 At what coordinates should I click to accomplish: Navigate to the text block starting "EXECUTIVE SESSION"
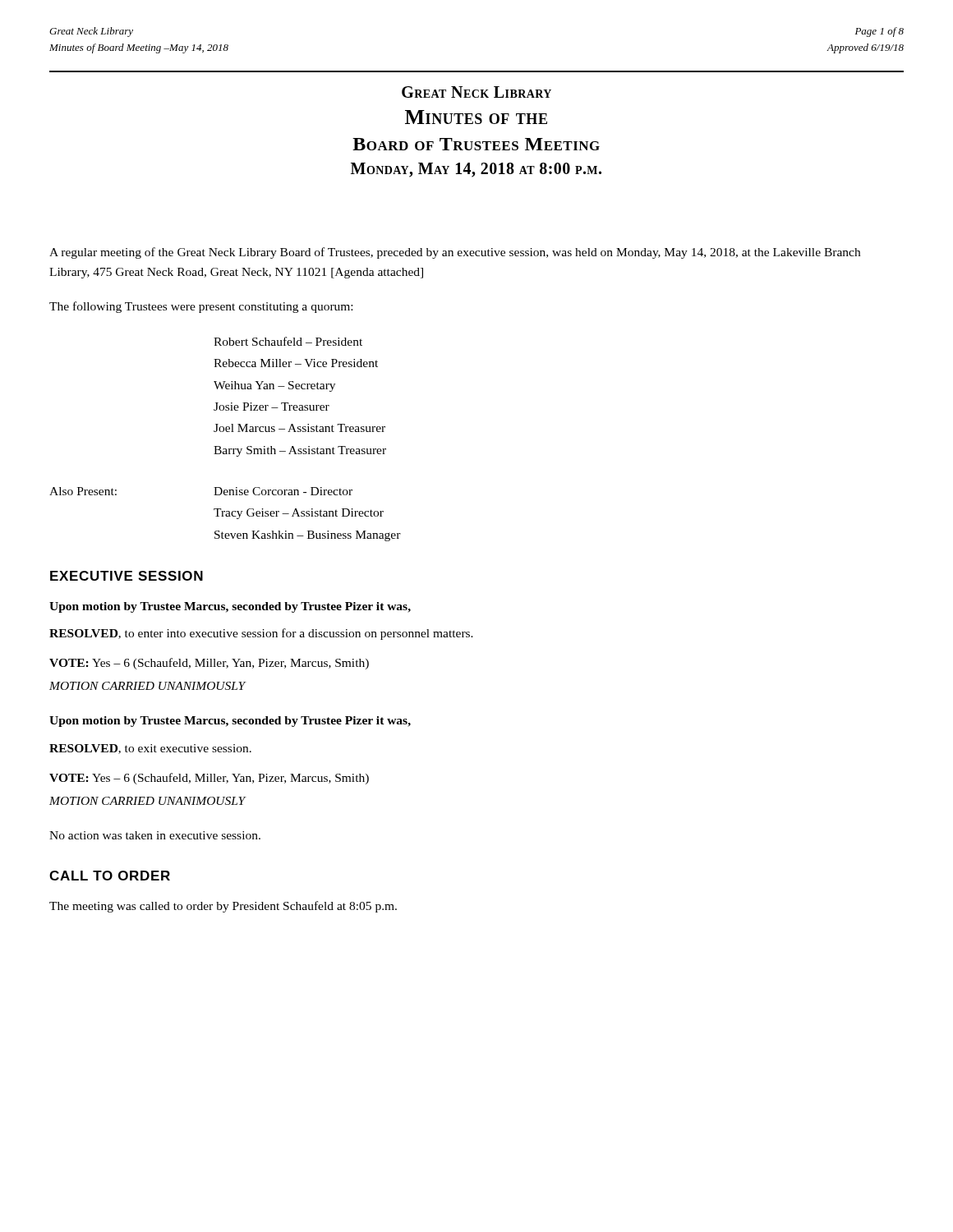[127, 576]
